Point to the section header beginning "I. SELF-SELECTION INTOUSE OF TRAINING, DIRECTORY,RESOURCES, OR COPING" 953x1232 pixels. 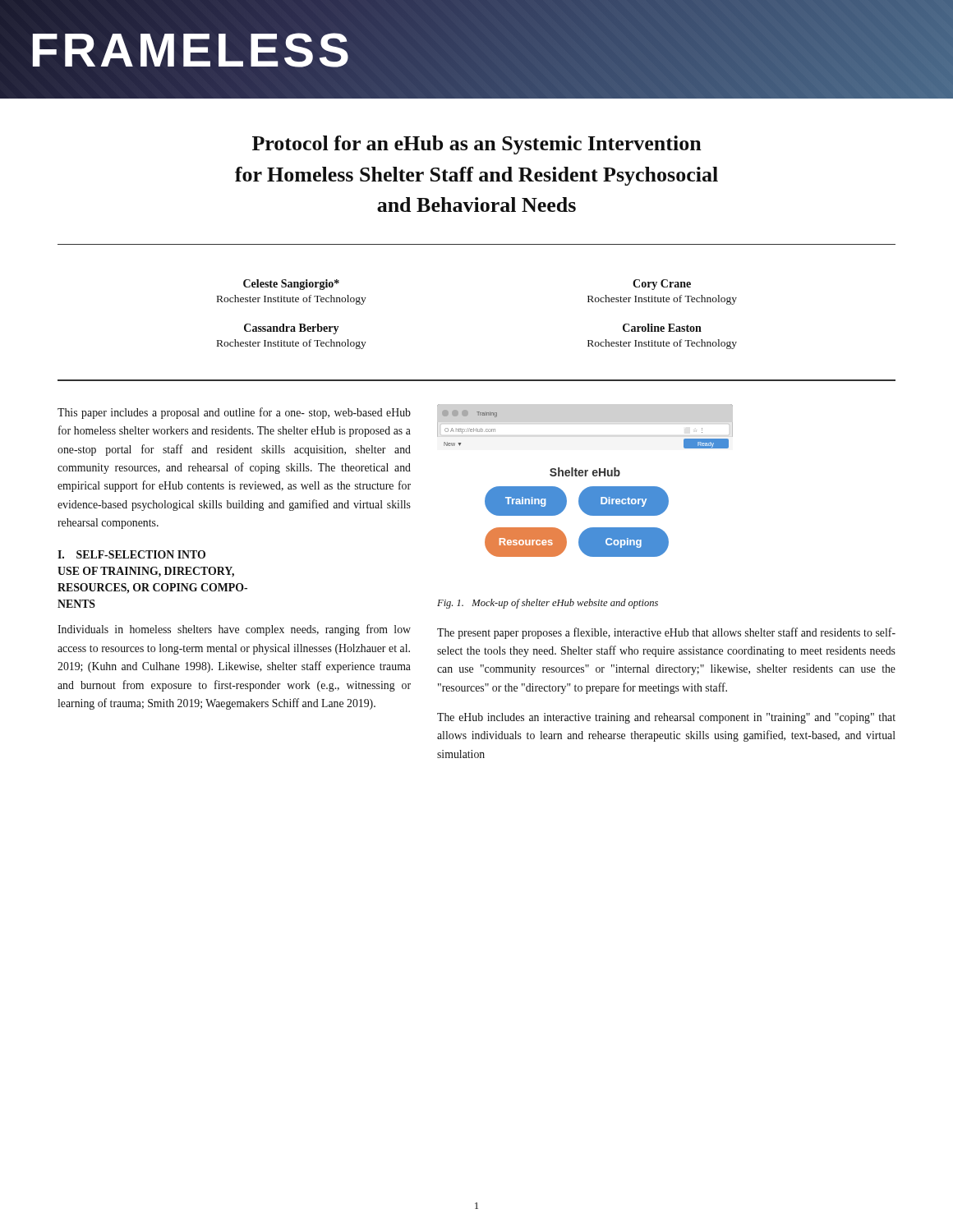click(153, 580)
